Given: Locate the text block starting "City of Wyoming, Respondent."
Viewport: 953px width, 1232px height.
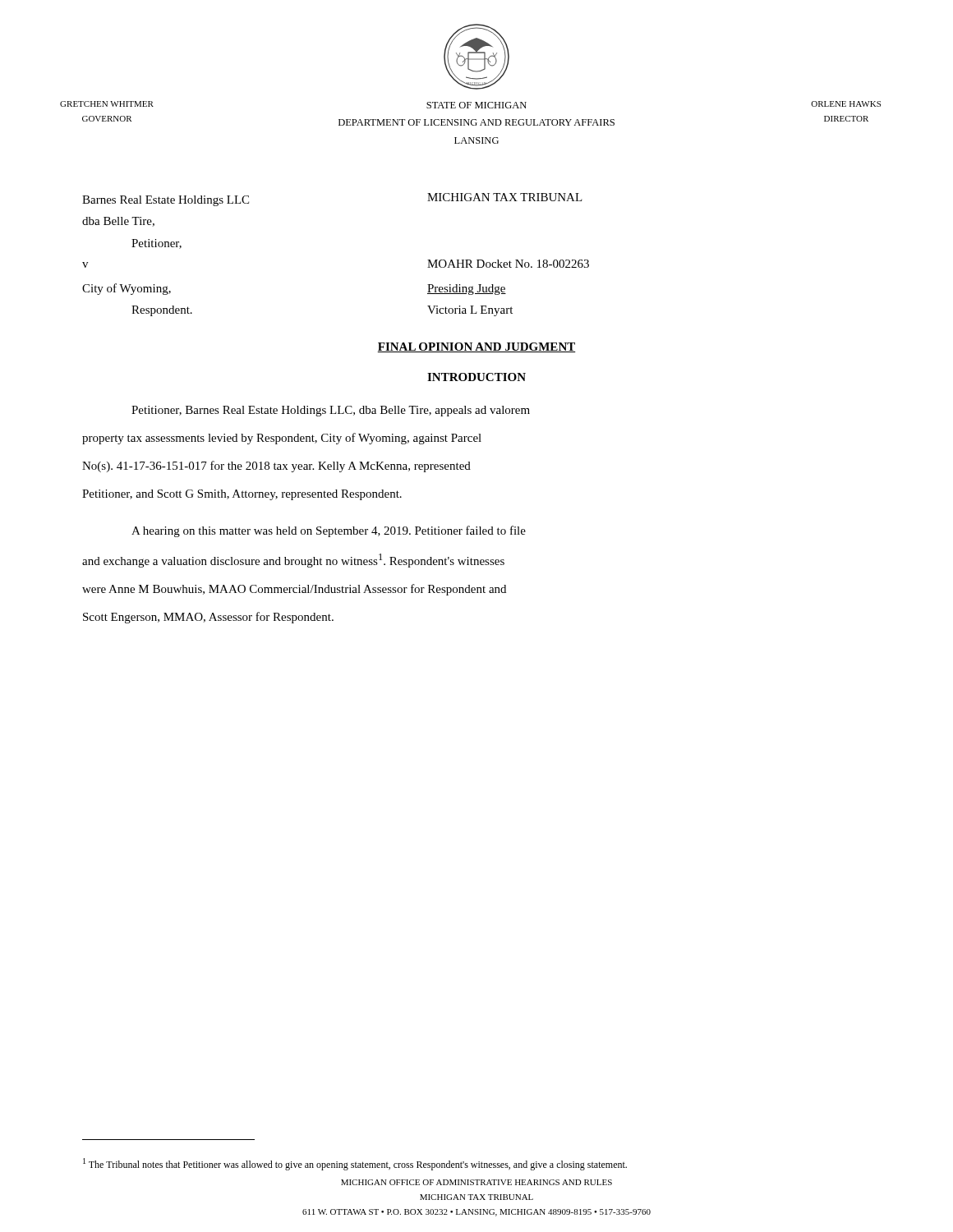Looking at the screenshot, I should (x=137, y=299).
